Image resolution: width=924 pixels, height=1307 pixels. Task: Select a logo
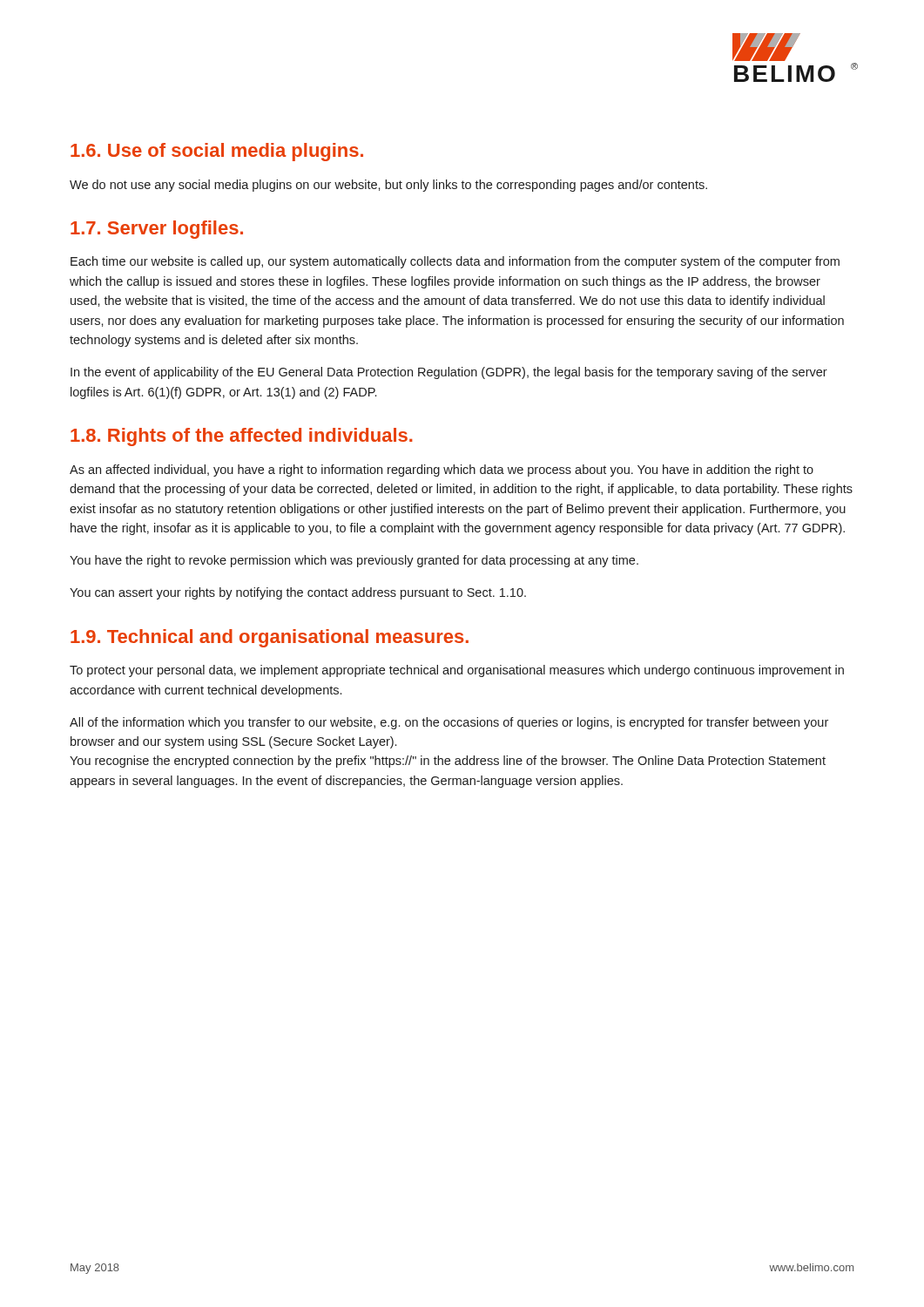pos(797,61)
